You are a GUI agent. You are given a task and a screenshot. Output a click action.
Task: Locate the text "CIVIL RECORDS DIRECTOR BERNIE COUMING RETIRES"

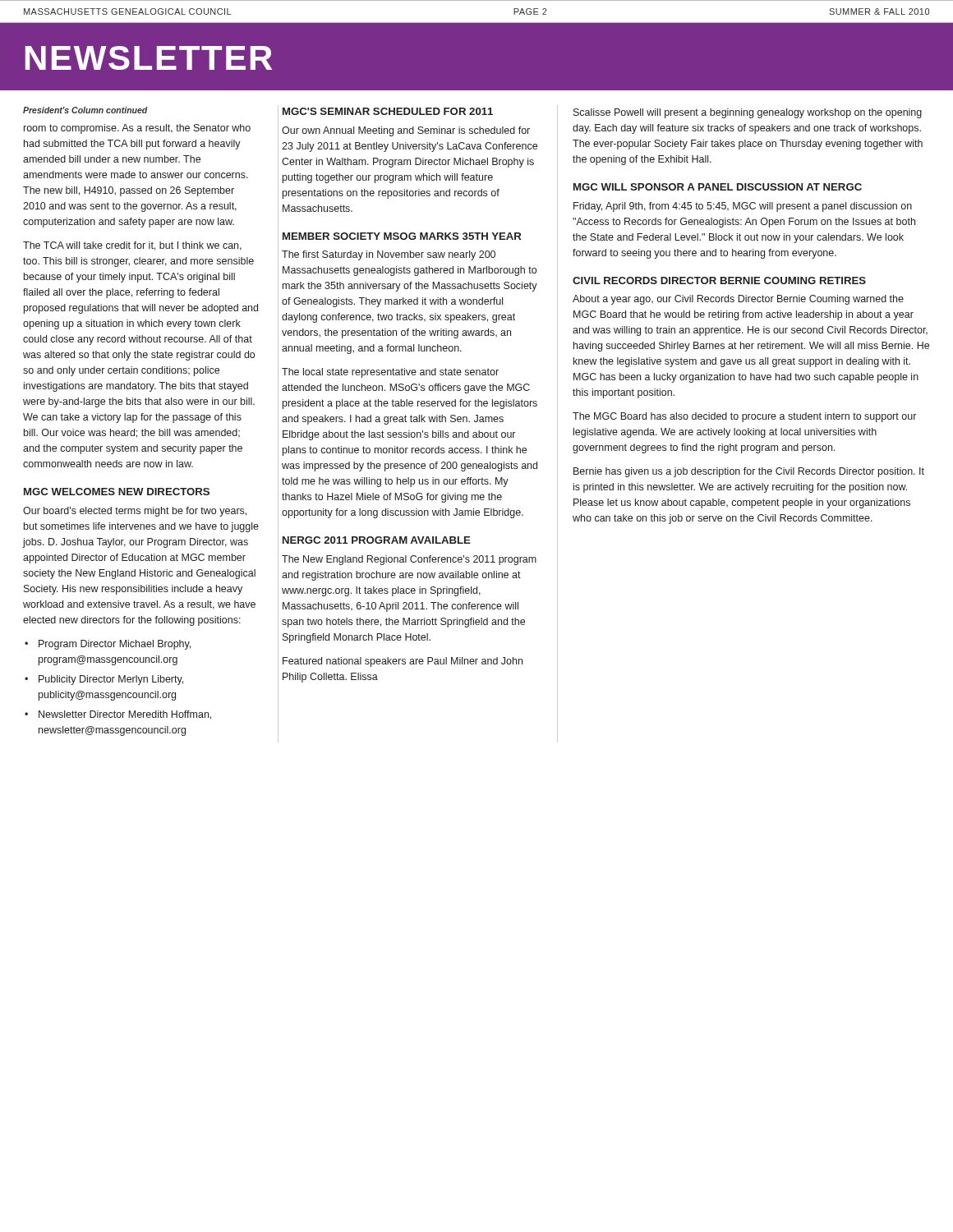point(719,280)
